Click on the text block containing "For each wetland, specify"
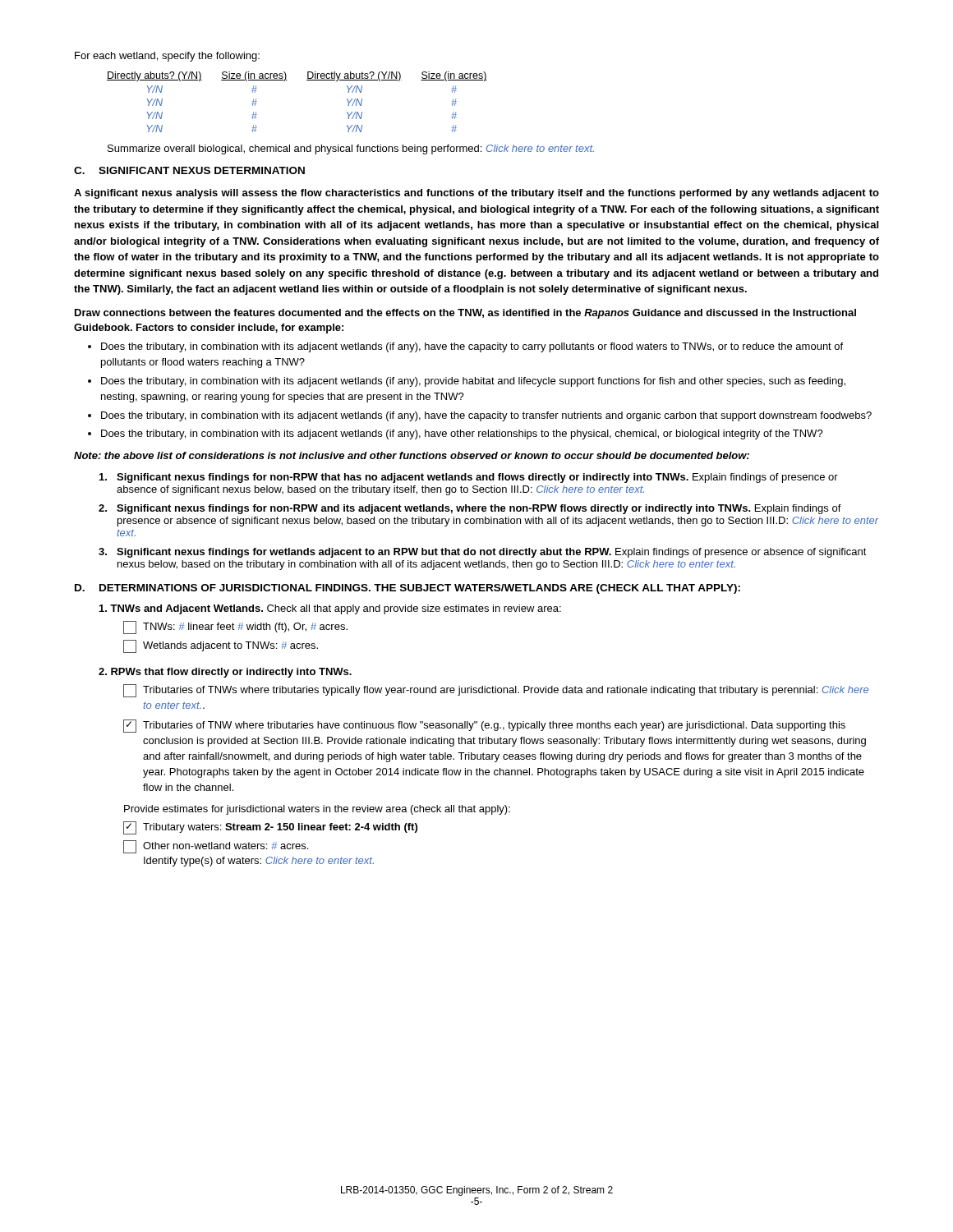This screenshot has width=953, height=1232. [167, 55]
